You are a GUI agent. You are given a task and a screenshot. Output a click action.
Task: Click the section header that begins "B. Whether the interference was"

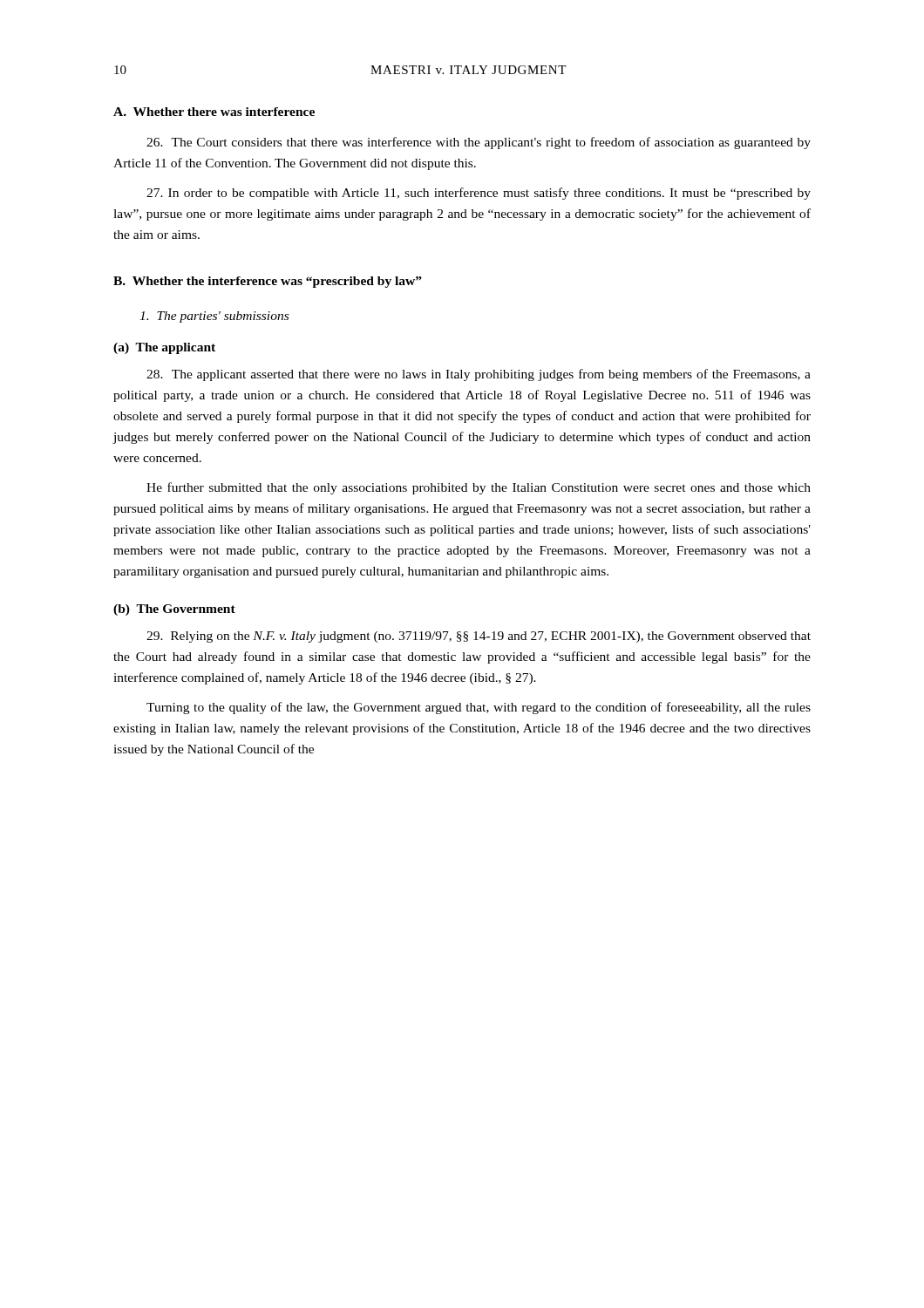(x=268, y=280)
